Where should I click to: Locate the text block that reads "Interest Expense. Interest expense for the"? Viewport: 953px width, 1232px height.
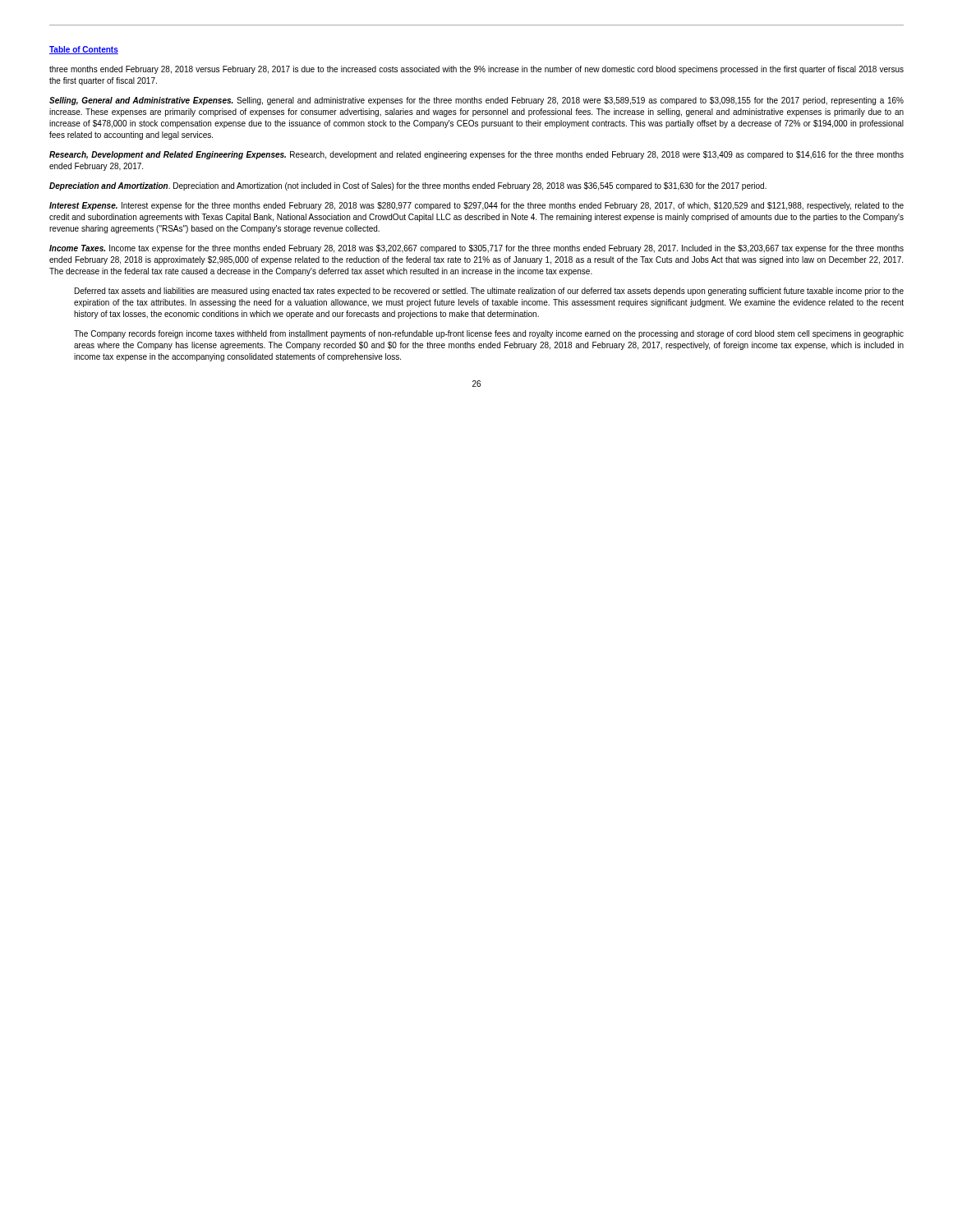pos(476,218)
